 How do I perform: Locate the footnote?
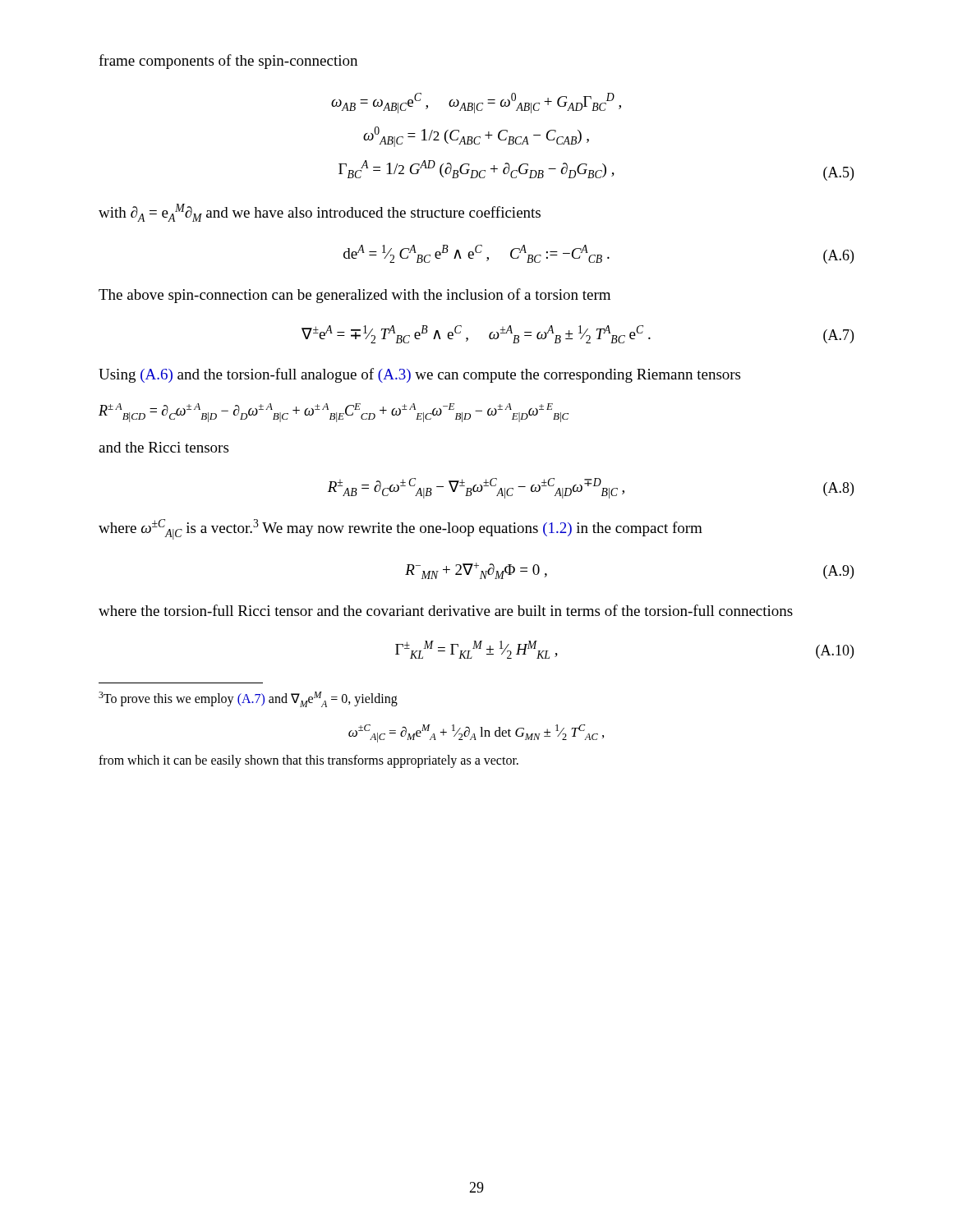(x=476, y=729)
